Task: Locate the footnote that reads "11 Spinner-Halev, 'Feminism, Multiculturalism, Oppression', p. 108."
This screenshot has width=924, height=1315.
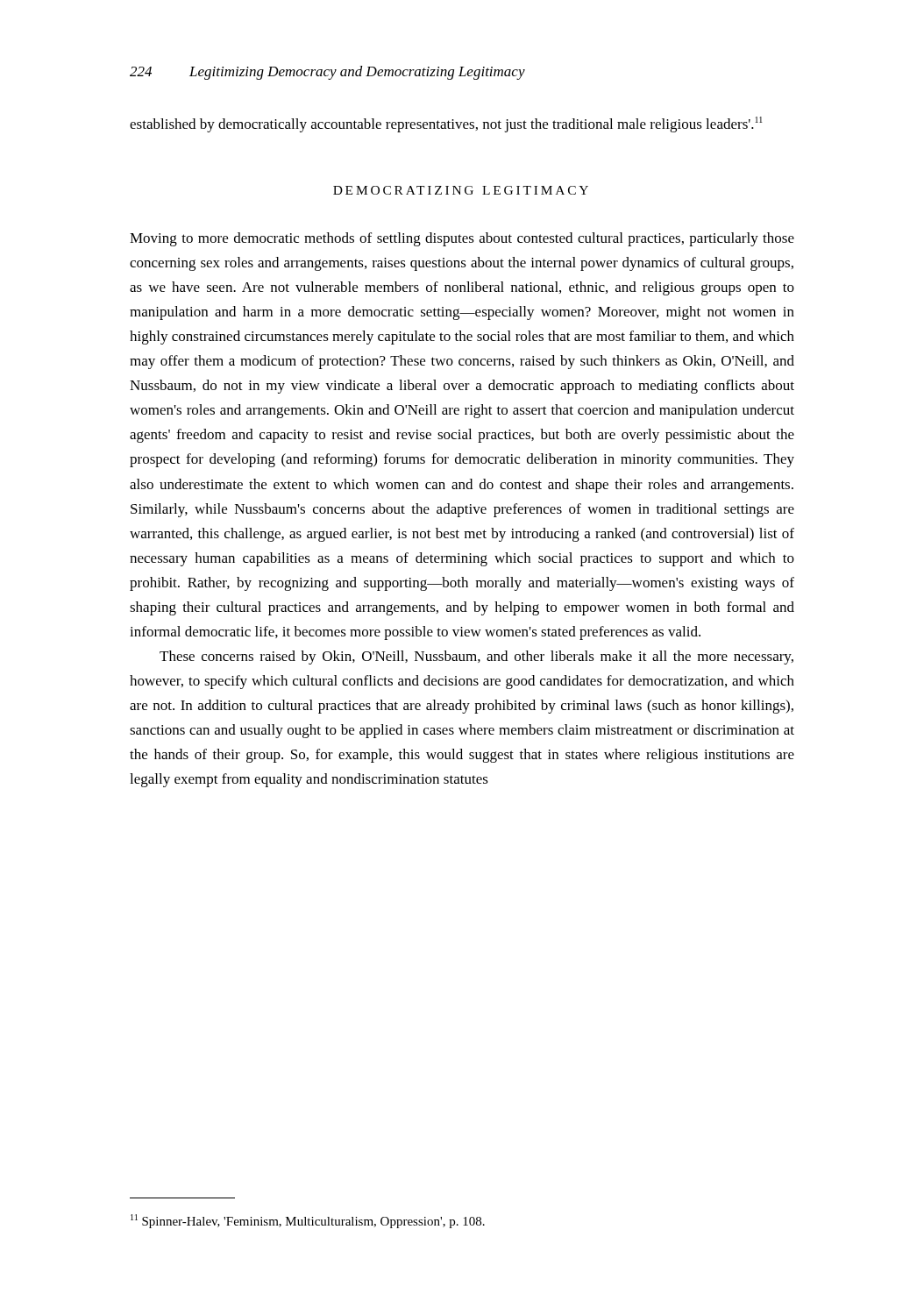Action: [x=462, y=1215]
